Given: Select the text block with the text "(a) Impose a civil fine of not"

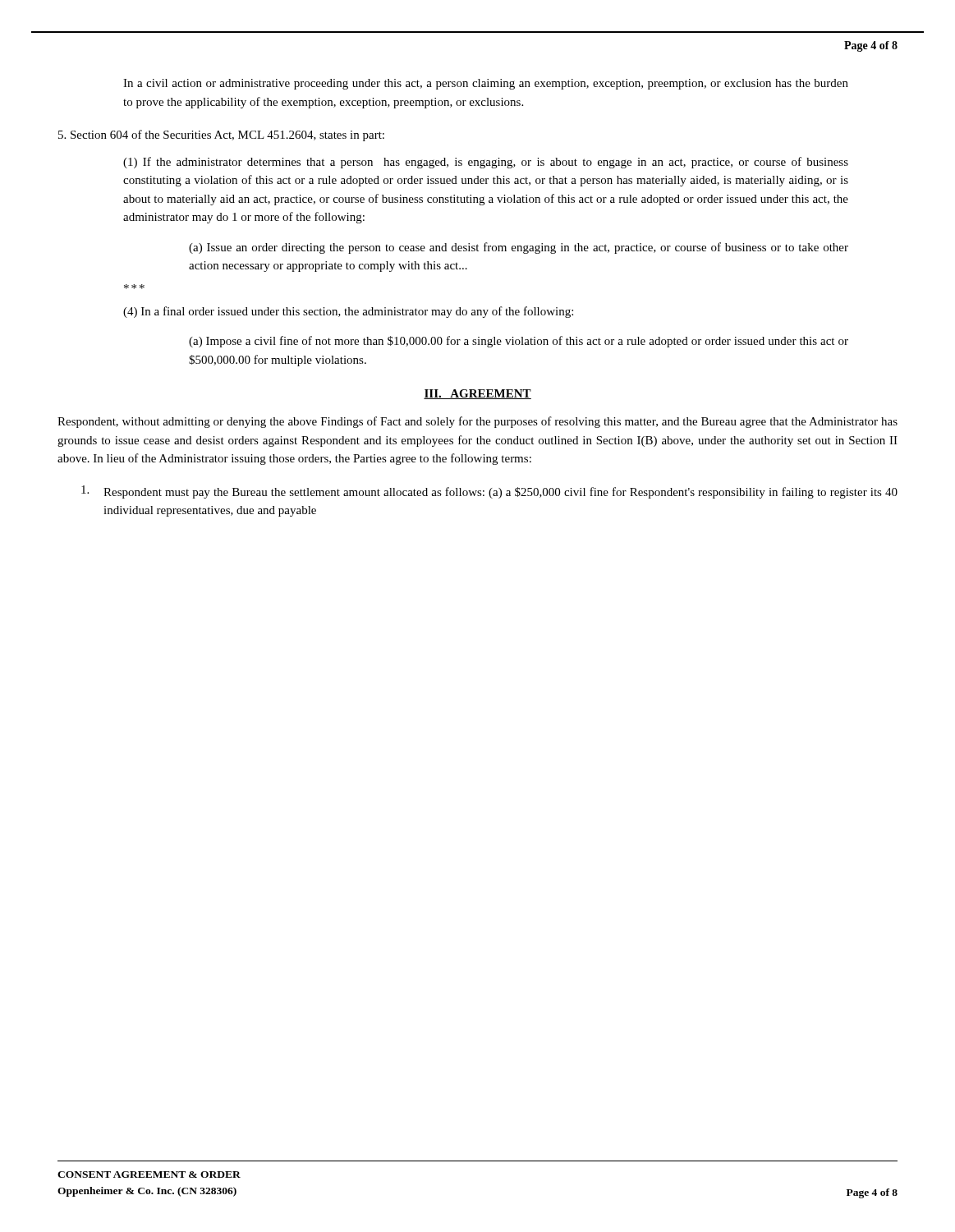Looking at the screenshot, I should 519,350.
